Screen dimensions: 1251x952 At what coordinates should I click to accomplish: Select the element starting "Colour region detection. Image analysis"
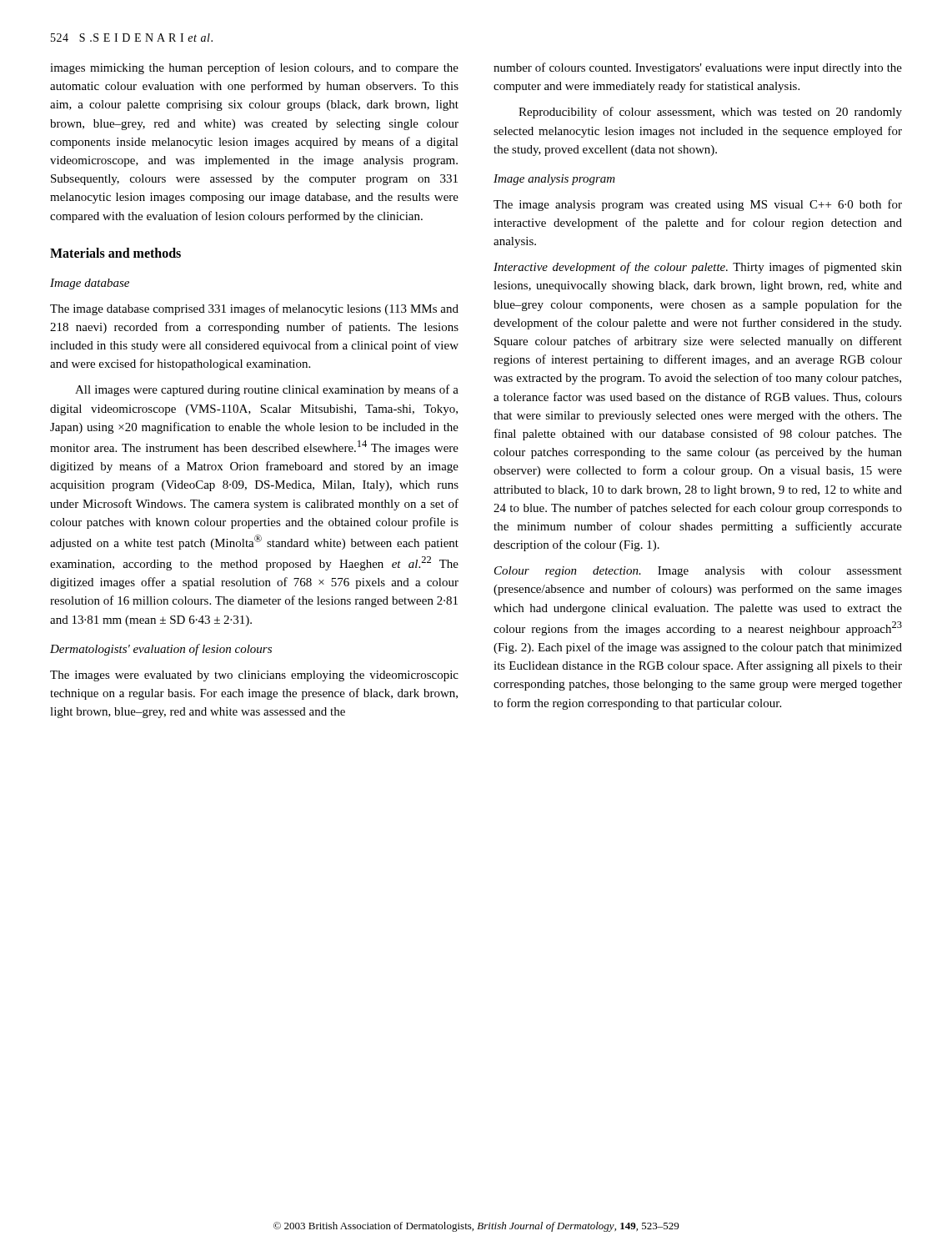[x=698, y=637]
